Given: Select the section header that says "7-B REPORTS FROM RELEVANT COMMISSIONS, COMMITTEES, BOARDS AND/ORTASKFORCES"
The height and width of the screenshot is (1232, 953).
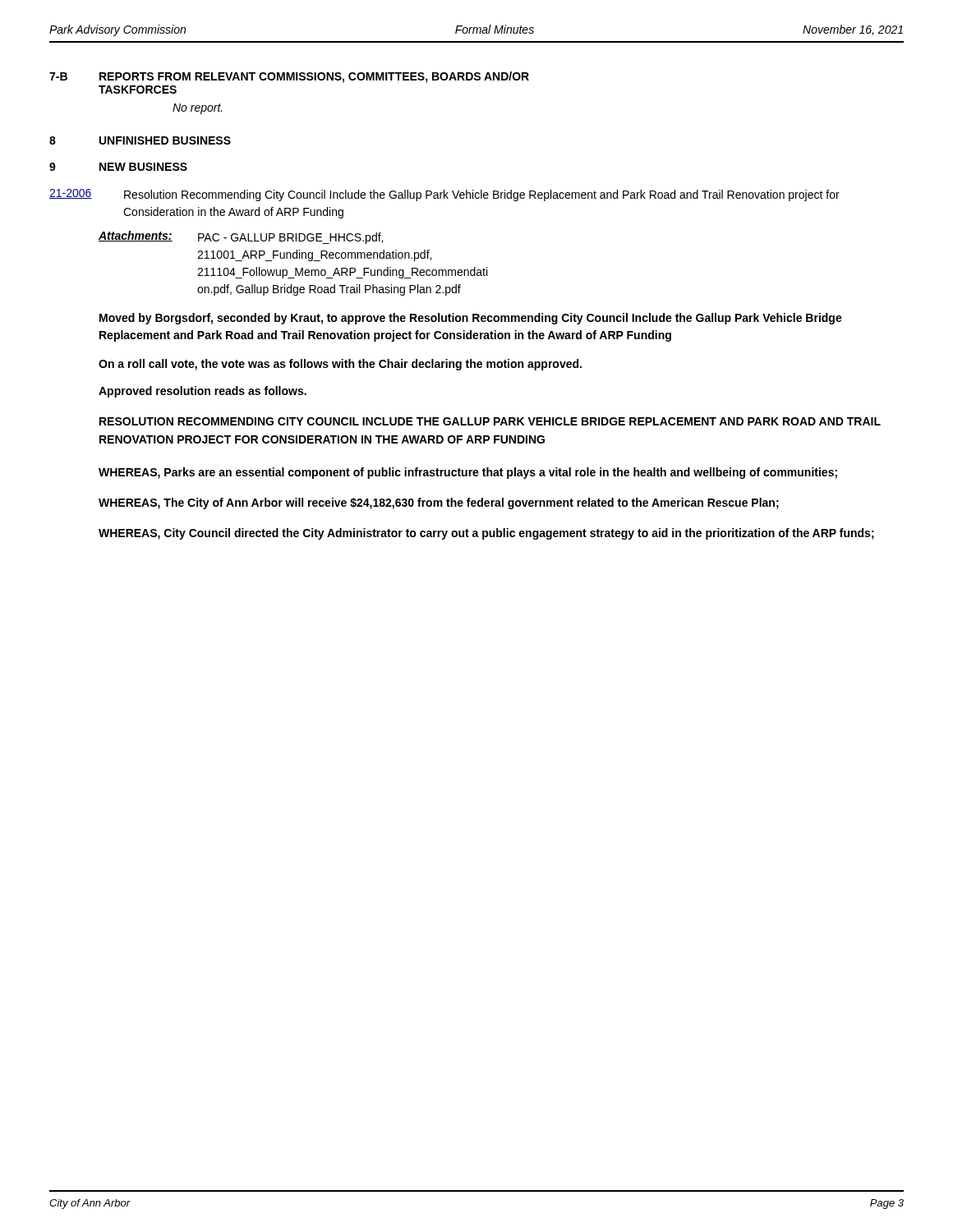Looking at the screenshot, I should (x=289, y=83).
